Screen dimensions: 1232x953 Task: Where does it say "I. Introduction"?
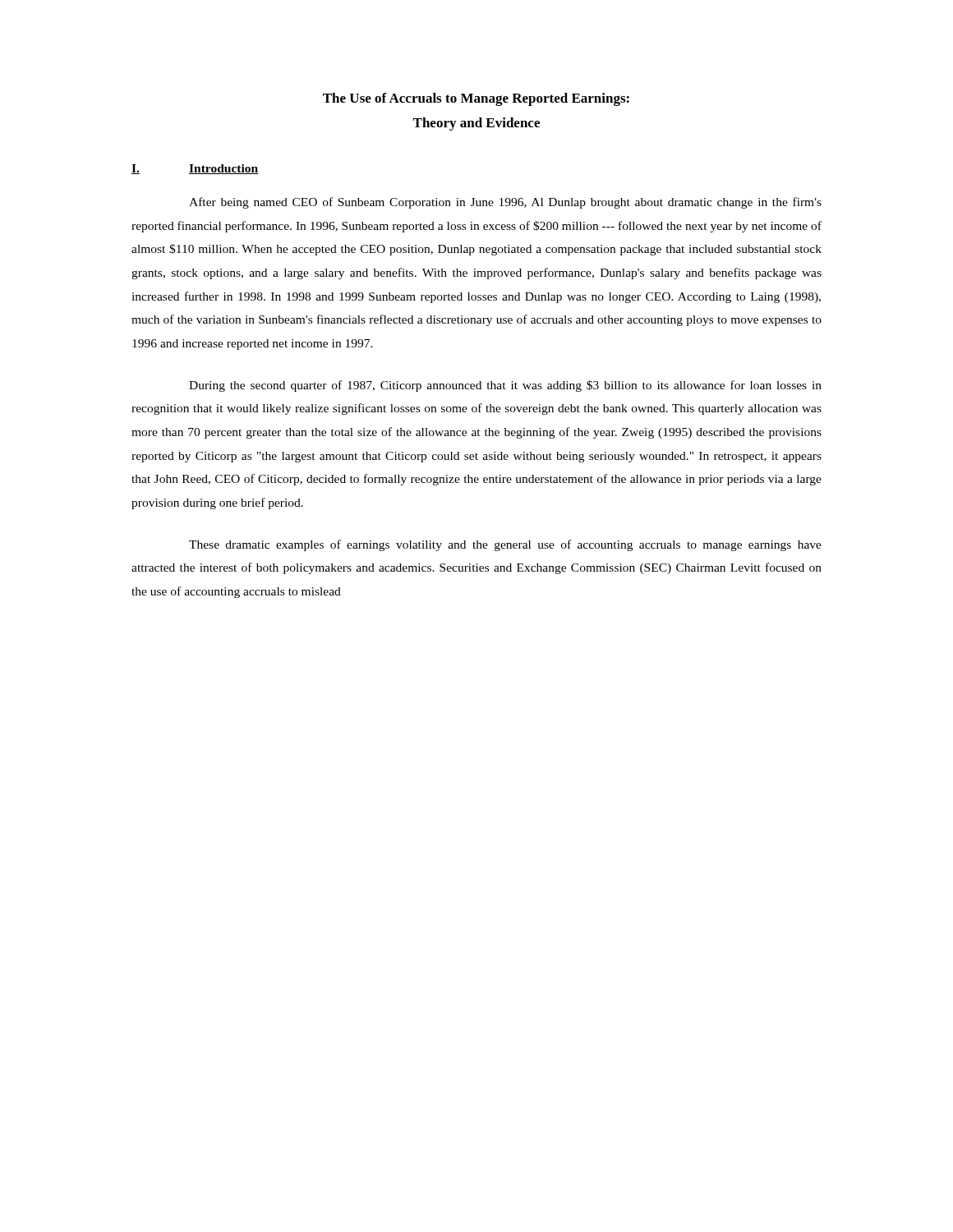(x=195, y=168)
